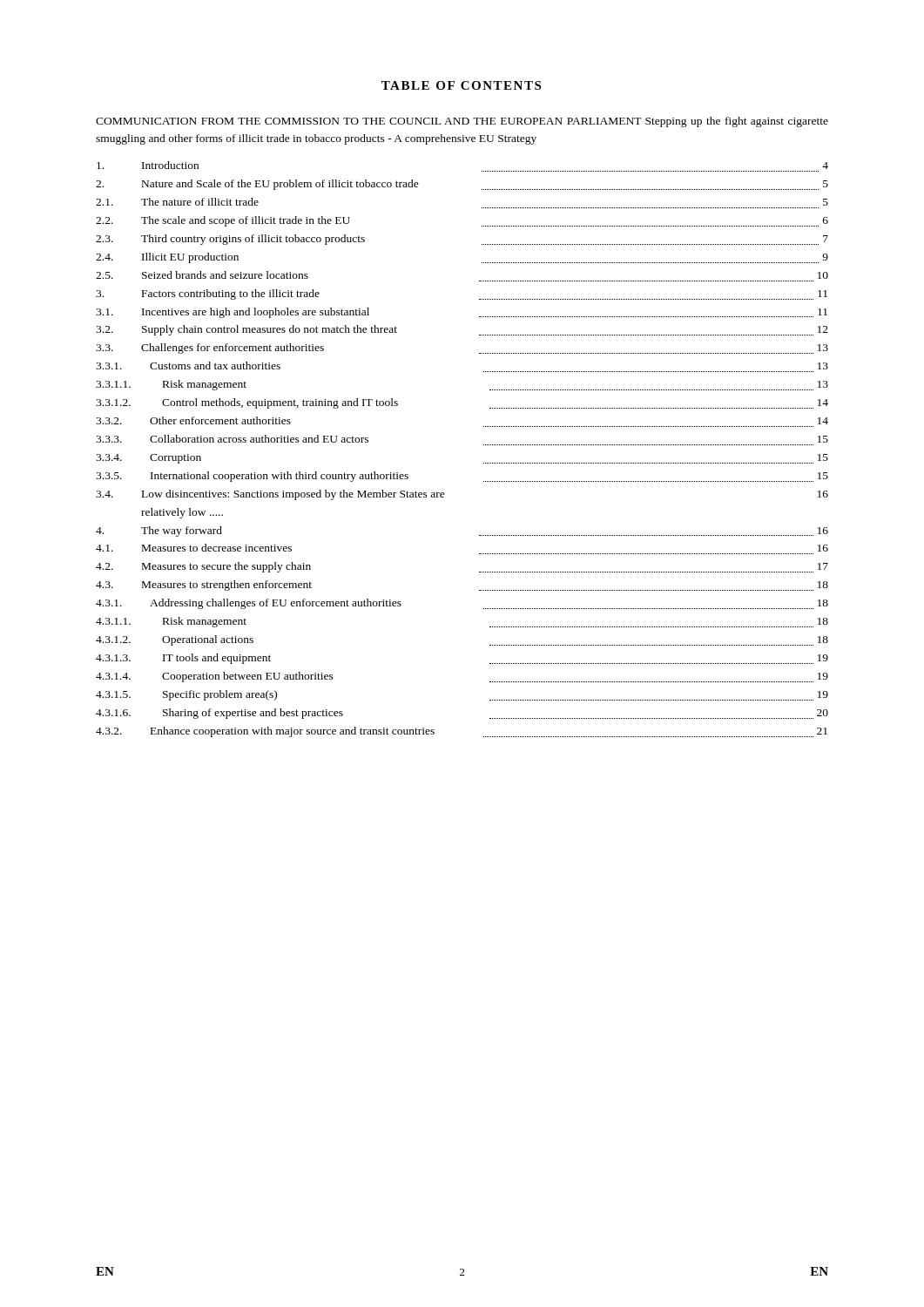Click where it says "3.3.1.1. Risk management 13"
Viewport: 924px width, 1307px height.
coord(116,385)
